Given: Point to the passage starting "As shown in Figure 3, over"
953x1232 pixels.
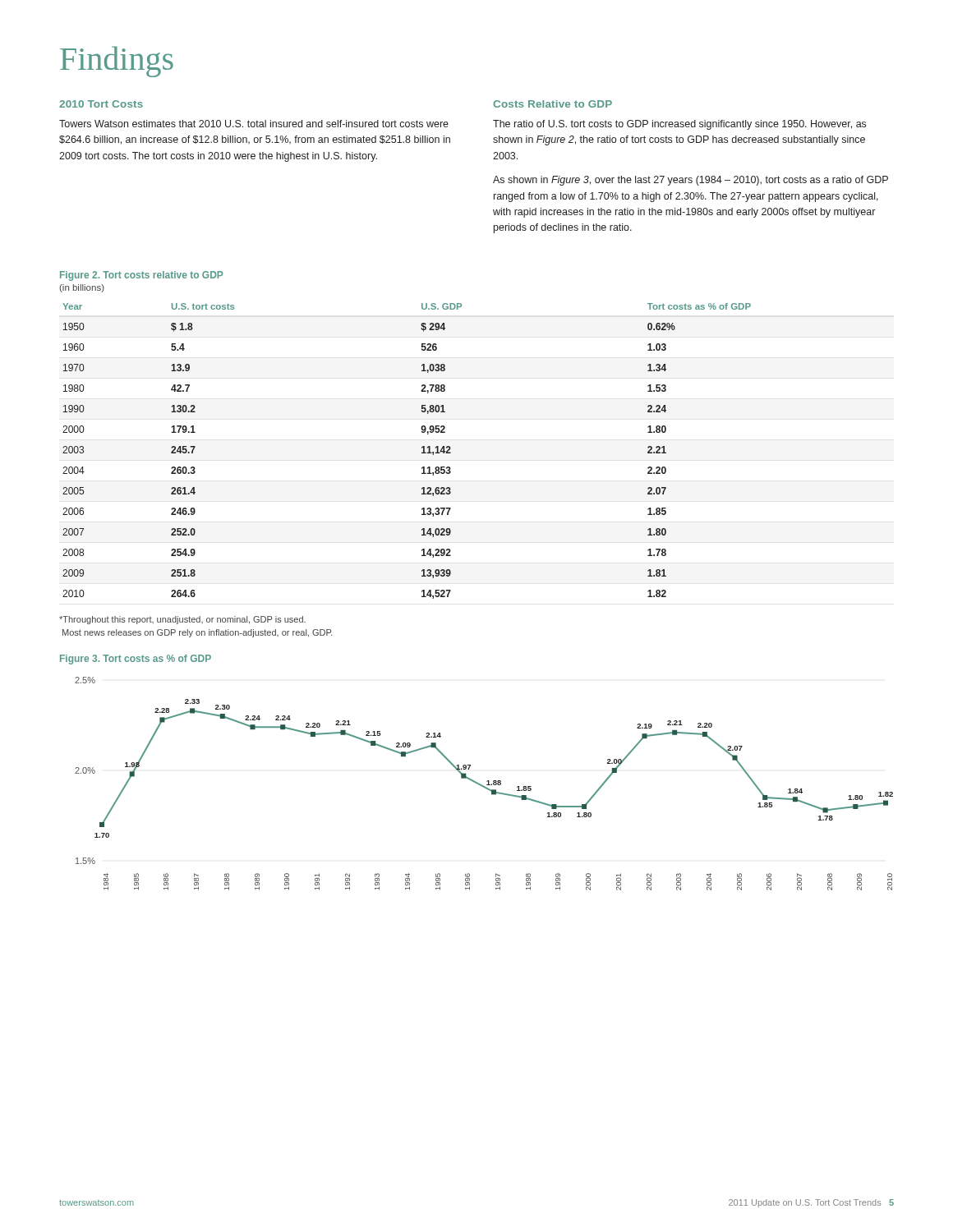Looking at the screenshot, I should 691,204.
